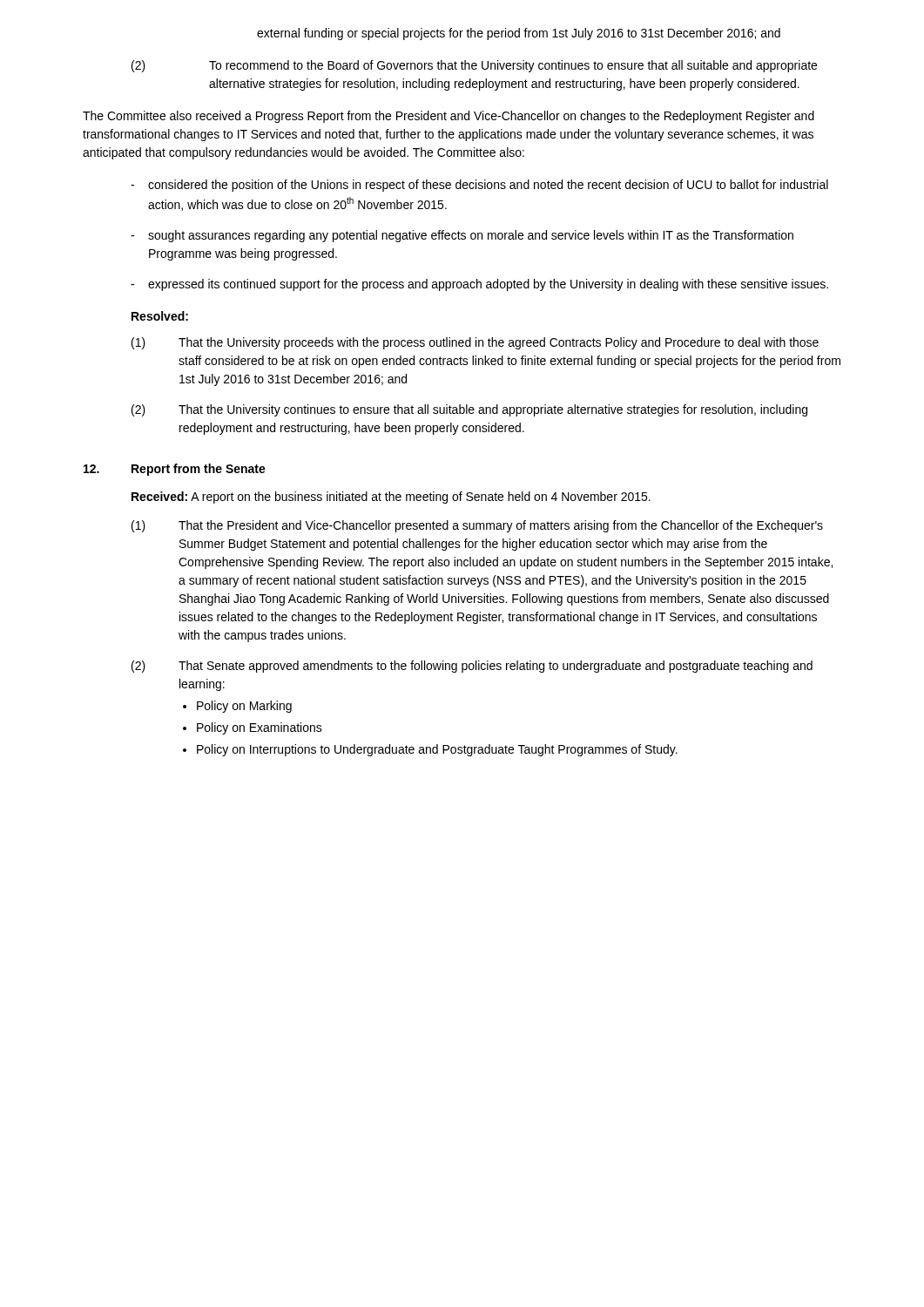
Task: Select the passage starting "The Committee also"
Action: [x=449, y=134]
